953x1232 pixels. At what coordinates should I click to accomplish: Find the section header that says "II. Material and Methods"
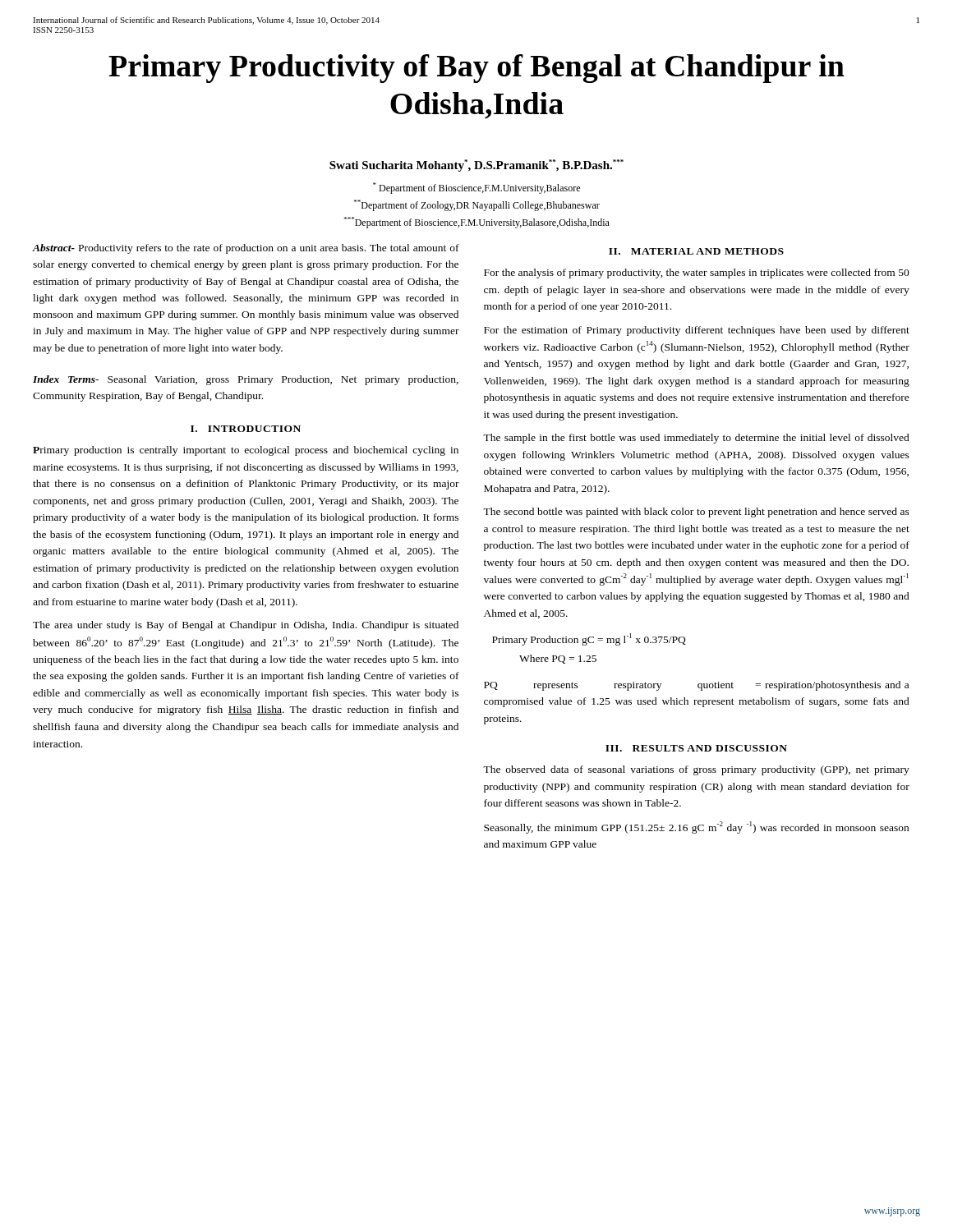point(696,251)
